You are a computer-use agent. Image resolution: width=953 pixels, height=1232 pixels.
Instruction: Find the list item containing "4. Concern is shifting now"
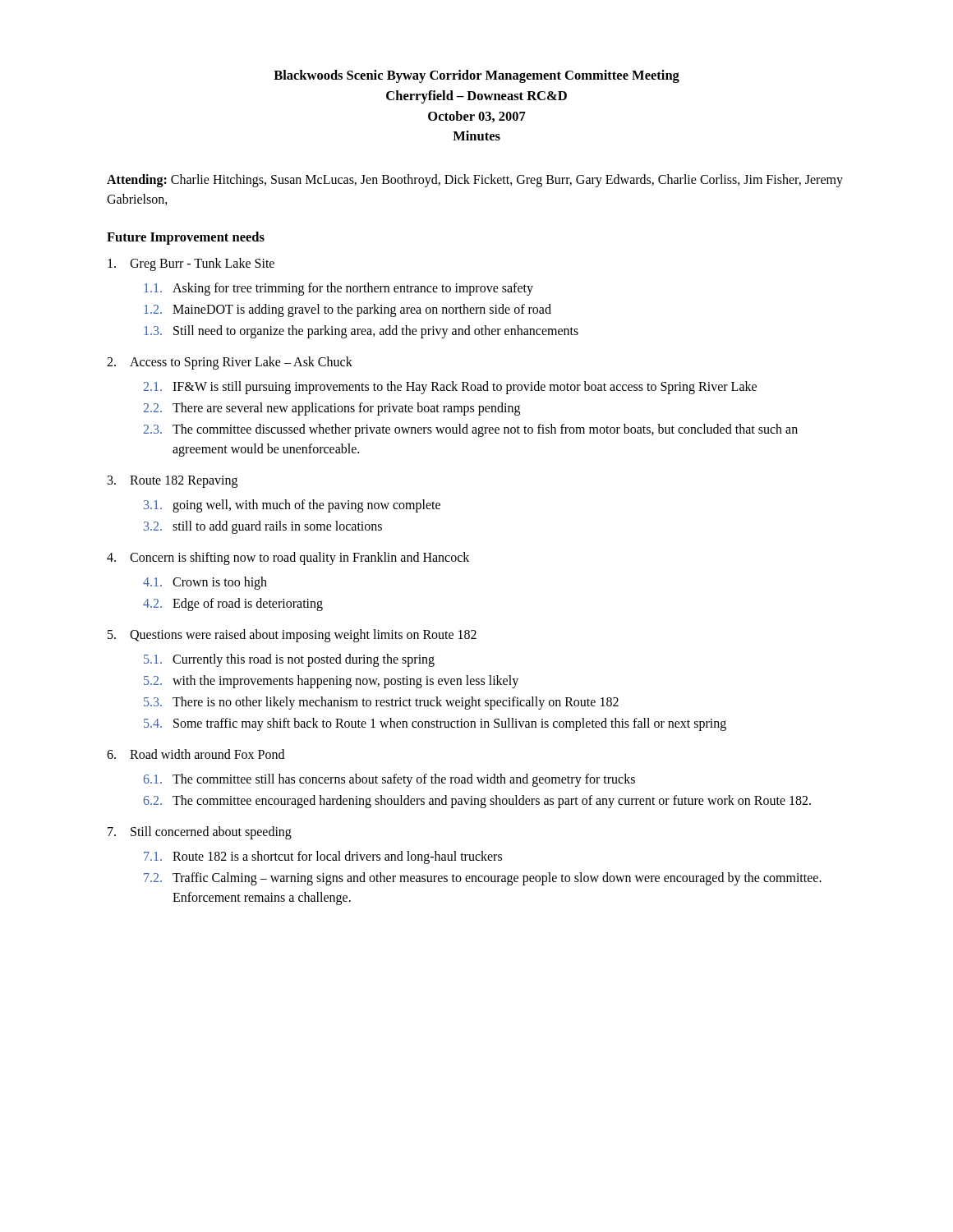pyautogui.click(x=288, y=558)
